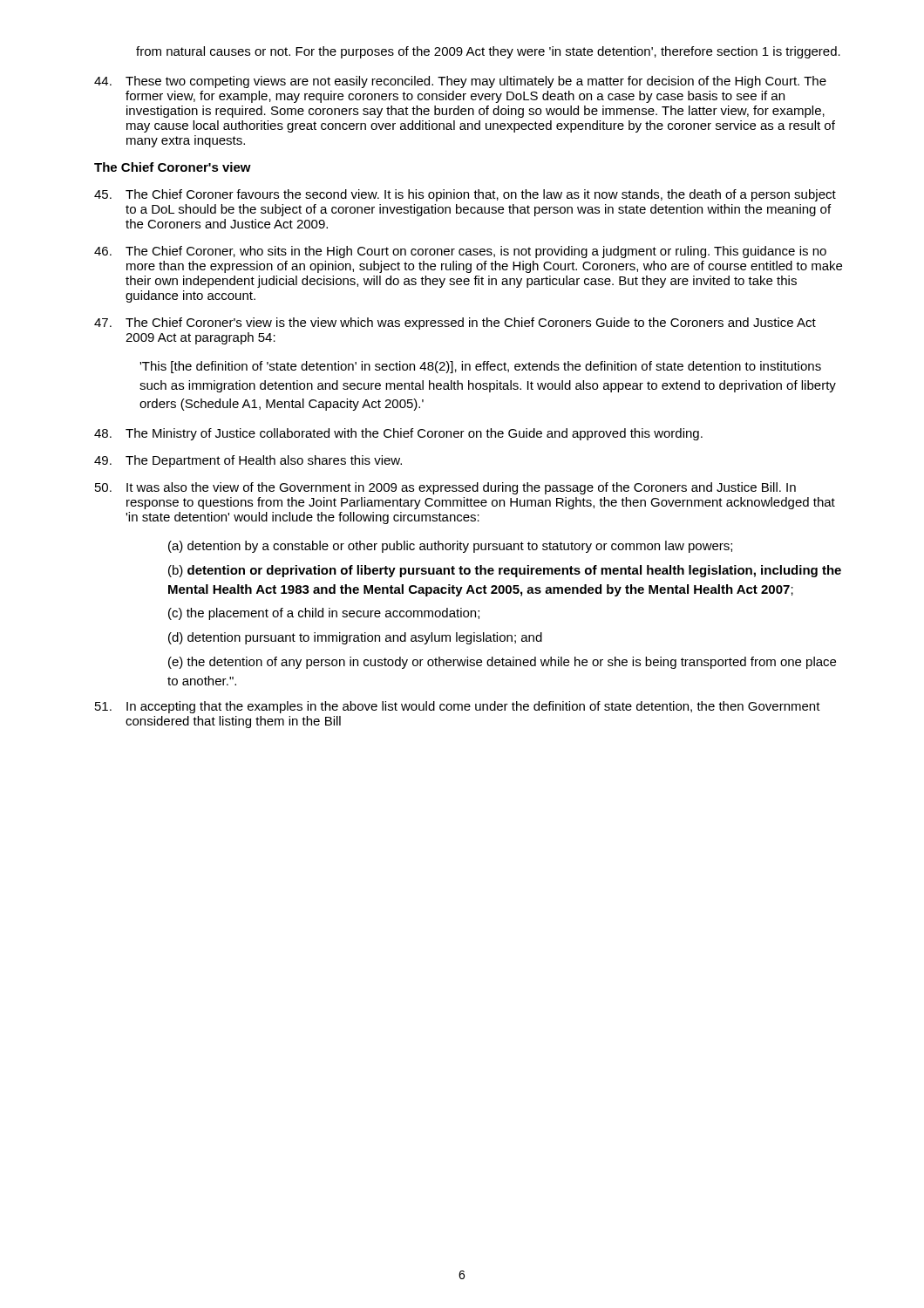Find the passage starting "The Chief Coroner favours the second"
This screenshot has height=1308, width=924.
pos(470,209)
